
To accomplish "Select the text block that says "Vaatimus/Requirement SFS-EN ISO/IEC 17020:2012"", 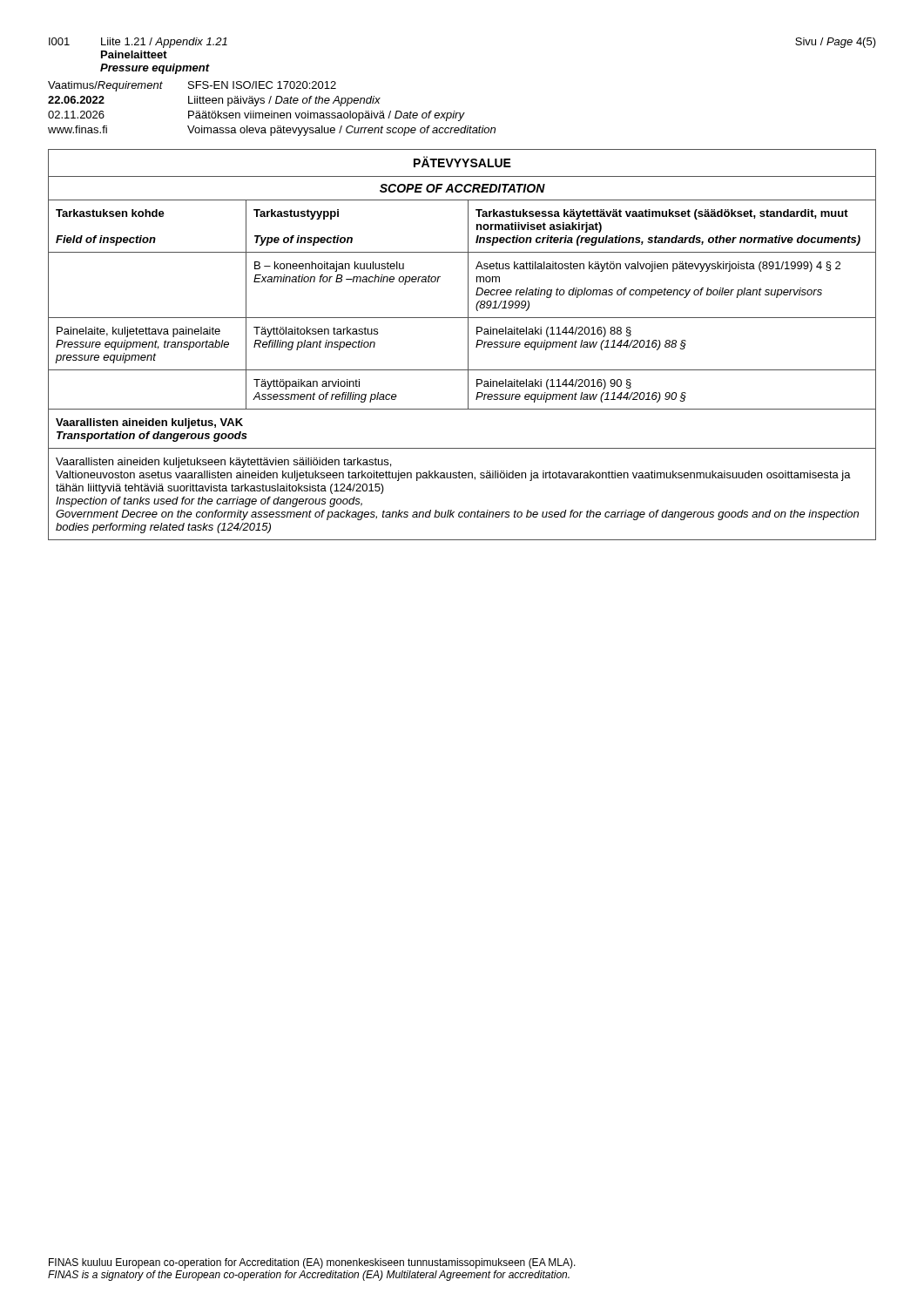I will 272,107.
